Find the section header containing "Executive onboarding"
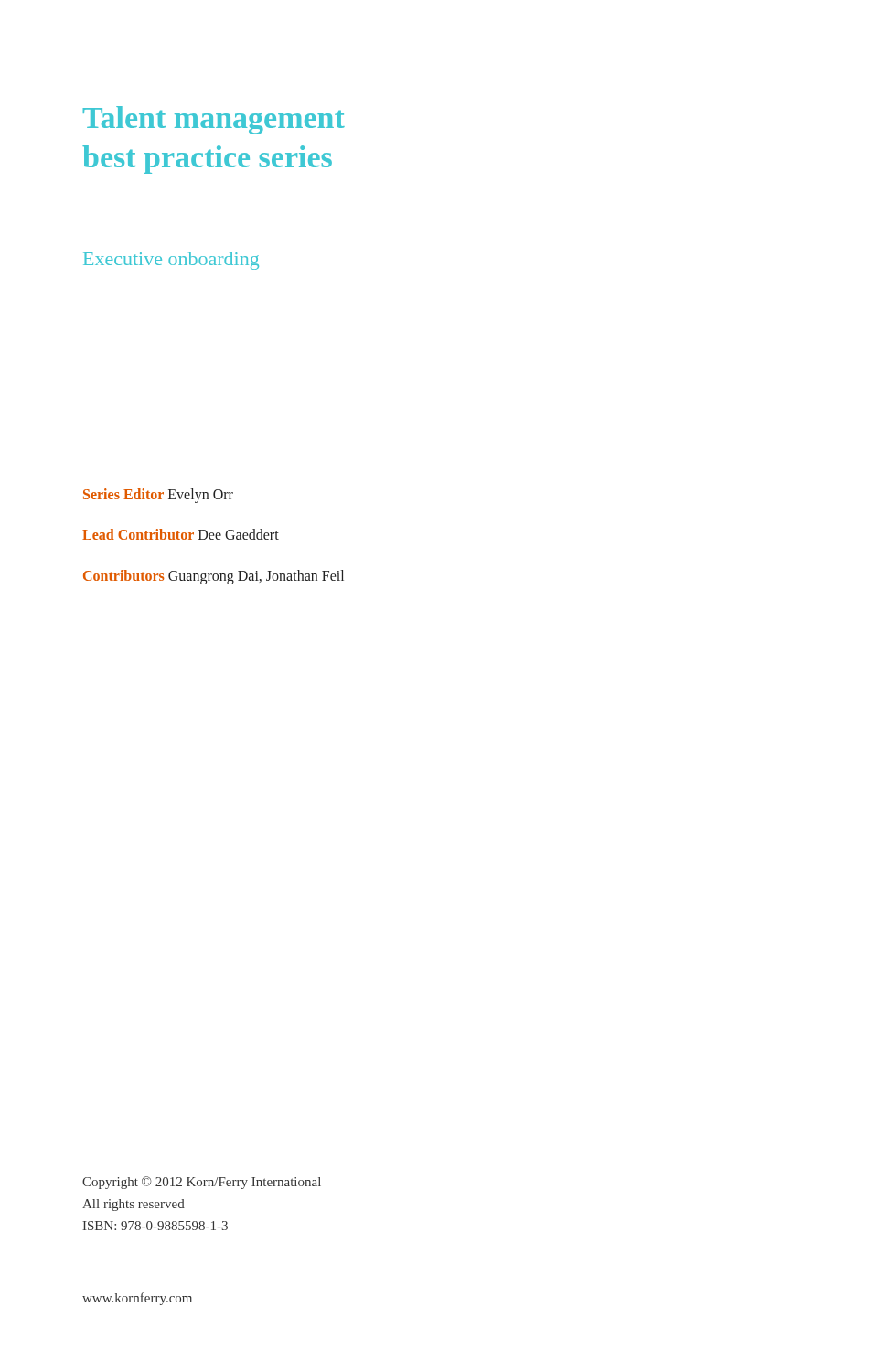 click(x=171, y=259)
